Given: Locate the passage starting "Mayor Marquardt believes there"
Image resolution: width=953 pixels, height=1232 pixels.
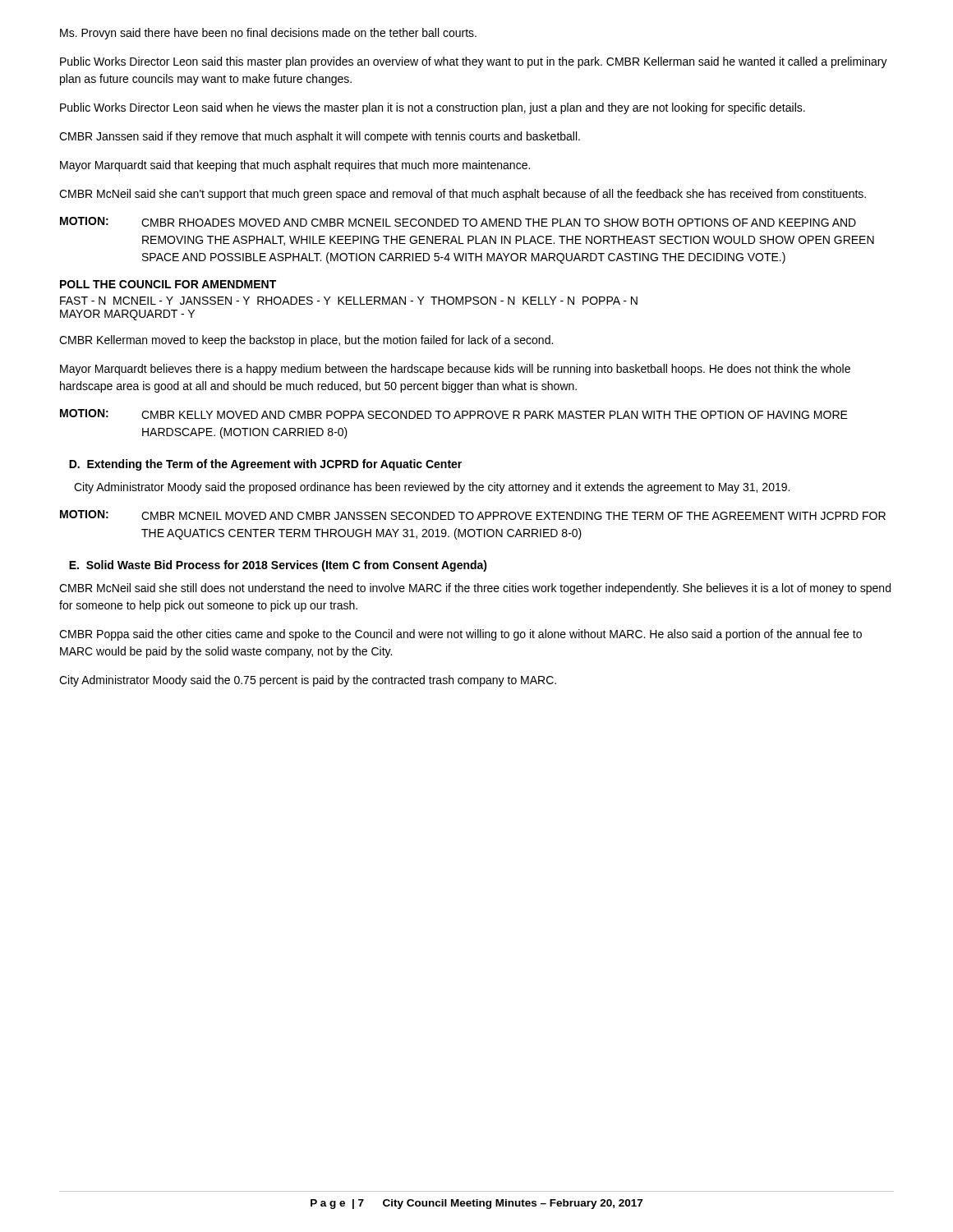Looking at the screenshot, I should [455, 377].
